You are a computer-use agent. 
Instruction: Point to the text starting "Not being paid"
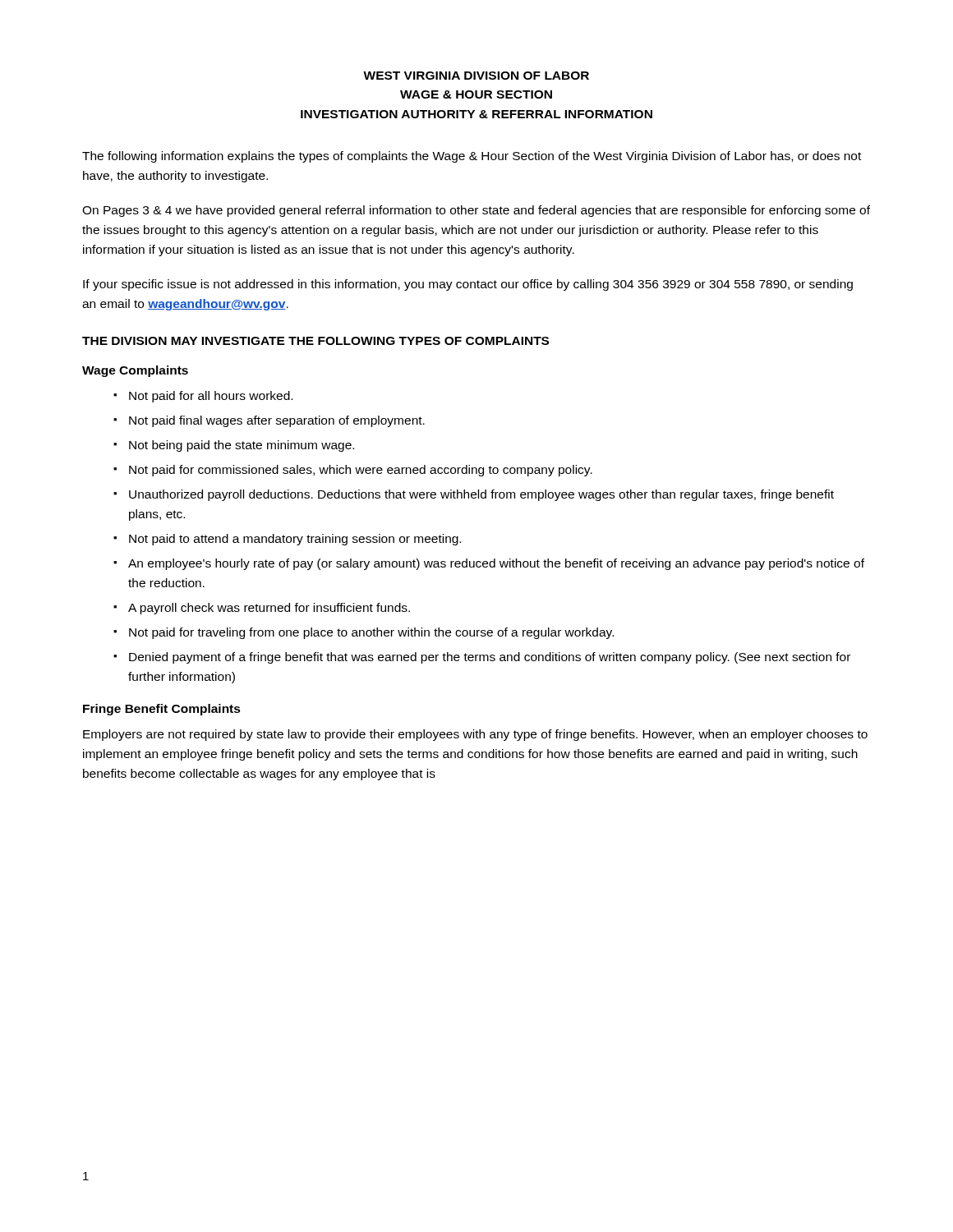242,445
